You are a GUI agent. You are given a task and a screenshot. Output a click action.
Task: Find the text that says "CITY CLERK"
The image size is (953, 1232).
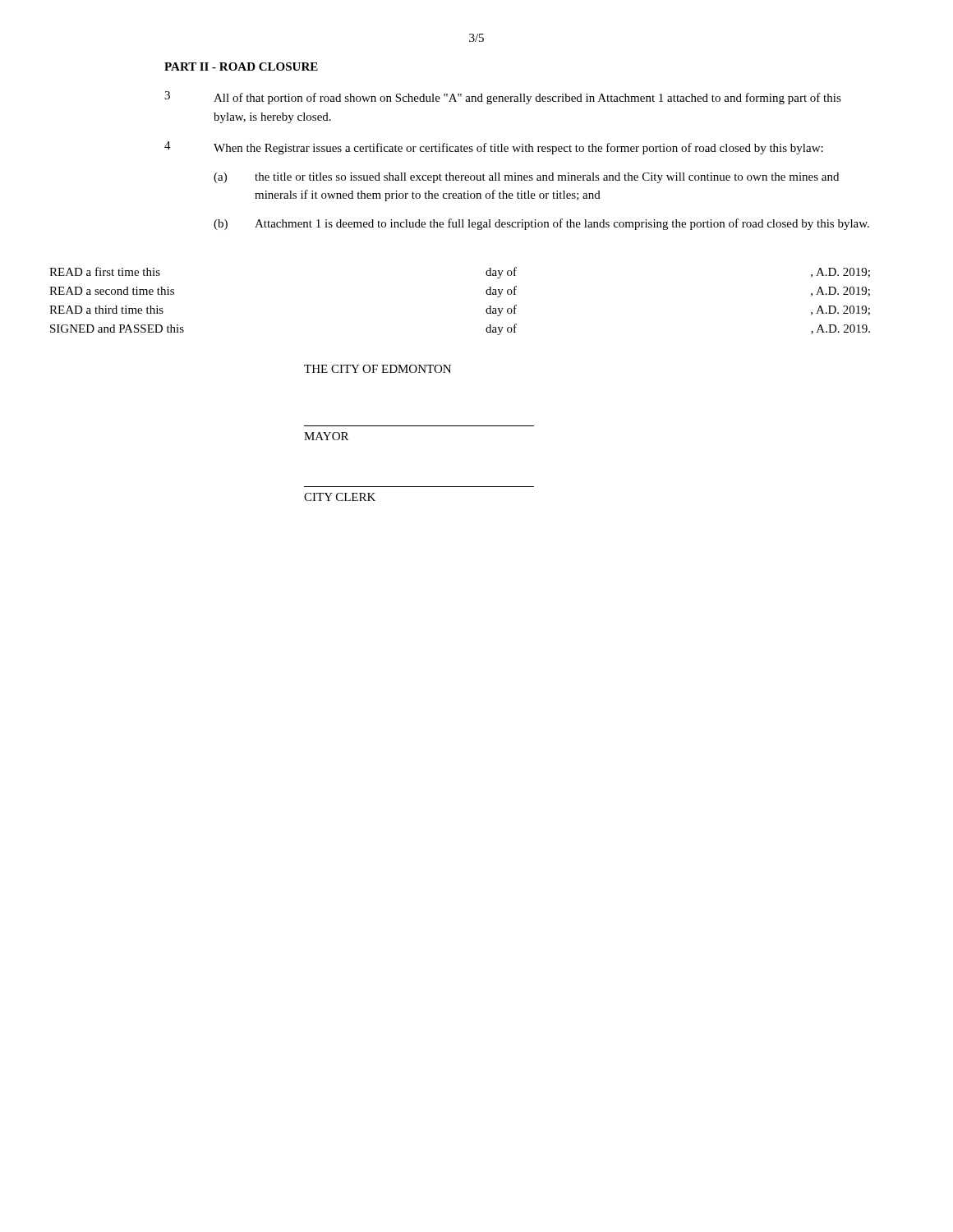point(340,497)
